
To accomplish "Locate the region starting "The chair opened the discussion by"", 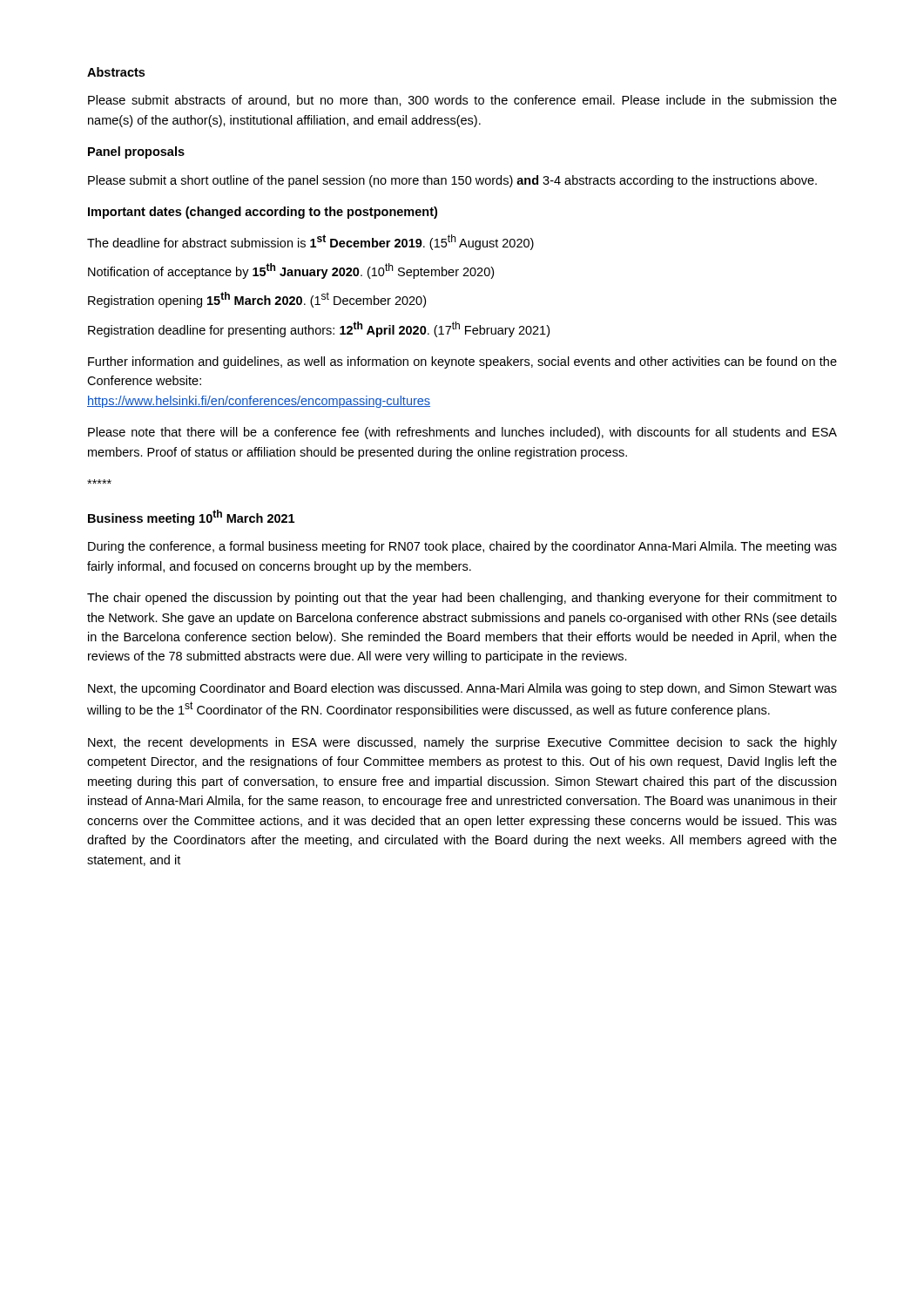I will click(x=462, y=627).
